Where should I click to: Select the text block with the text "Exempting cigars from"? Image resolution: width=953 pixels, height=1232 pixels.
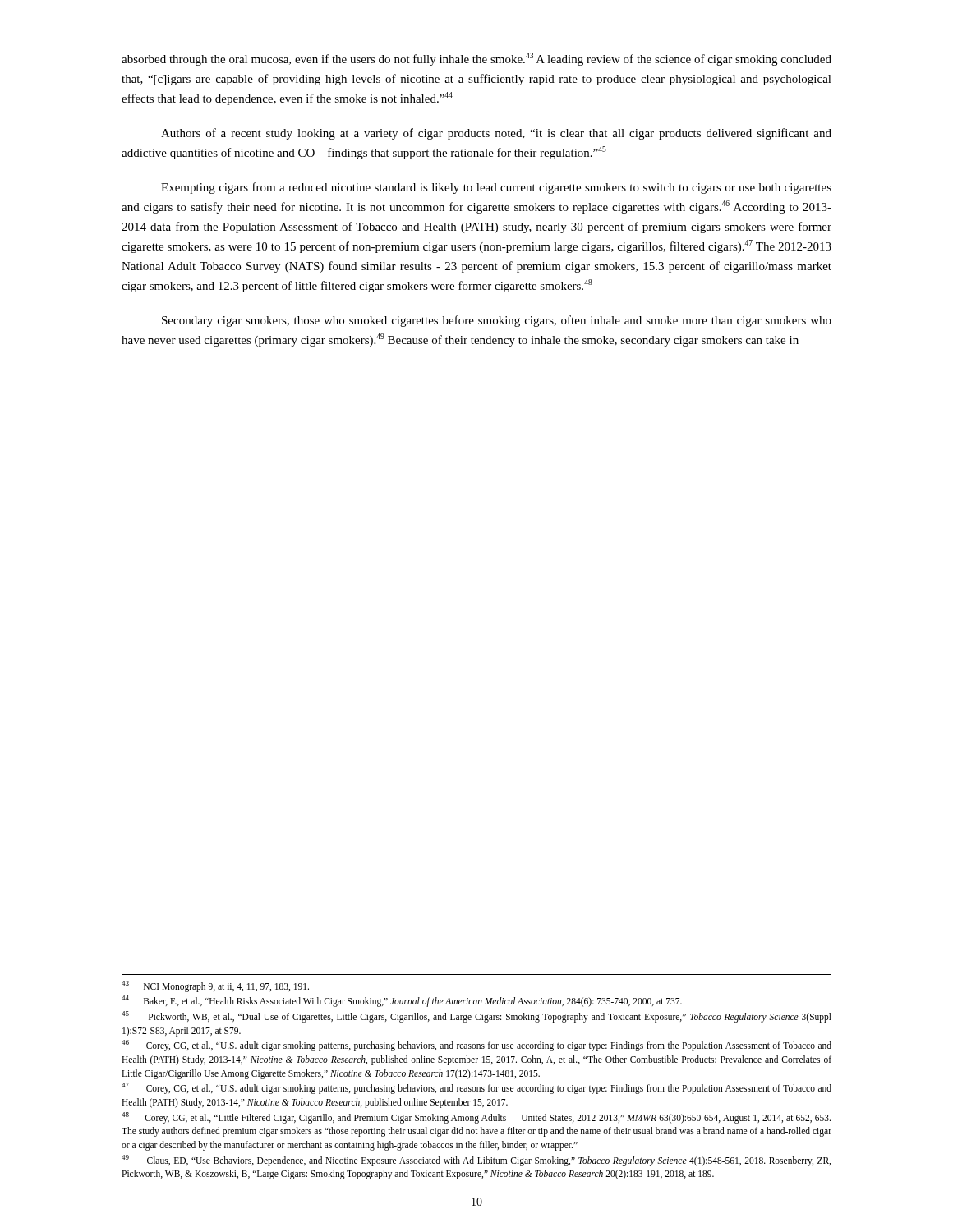(x=476, y=237)
